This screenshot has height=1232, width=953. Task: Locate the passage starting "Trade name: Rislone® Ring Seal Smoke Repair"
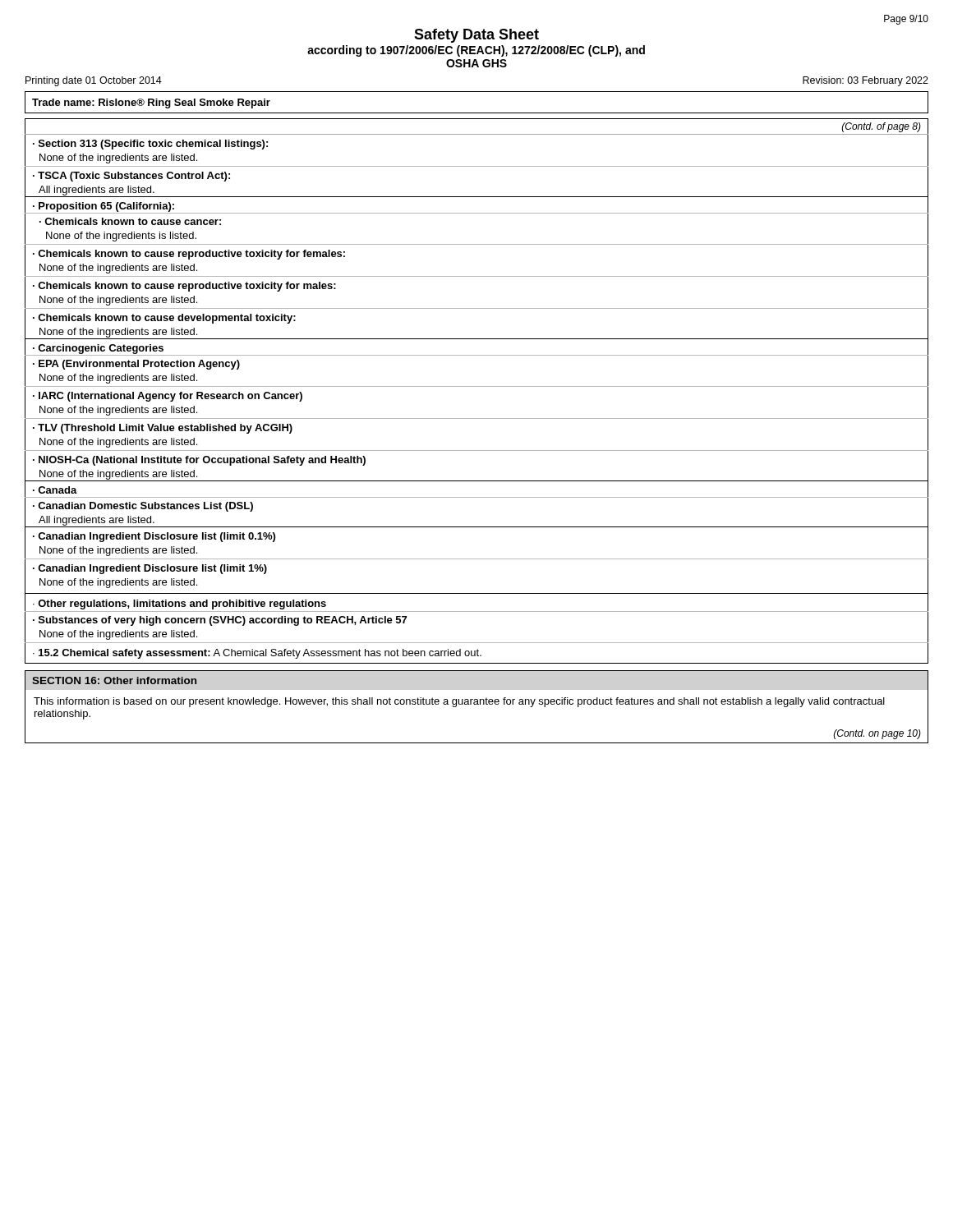click(x=151, y=102)
